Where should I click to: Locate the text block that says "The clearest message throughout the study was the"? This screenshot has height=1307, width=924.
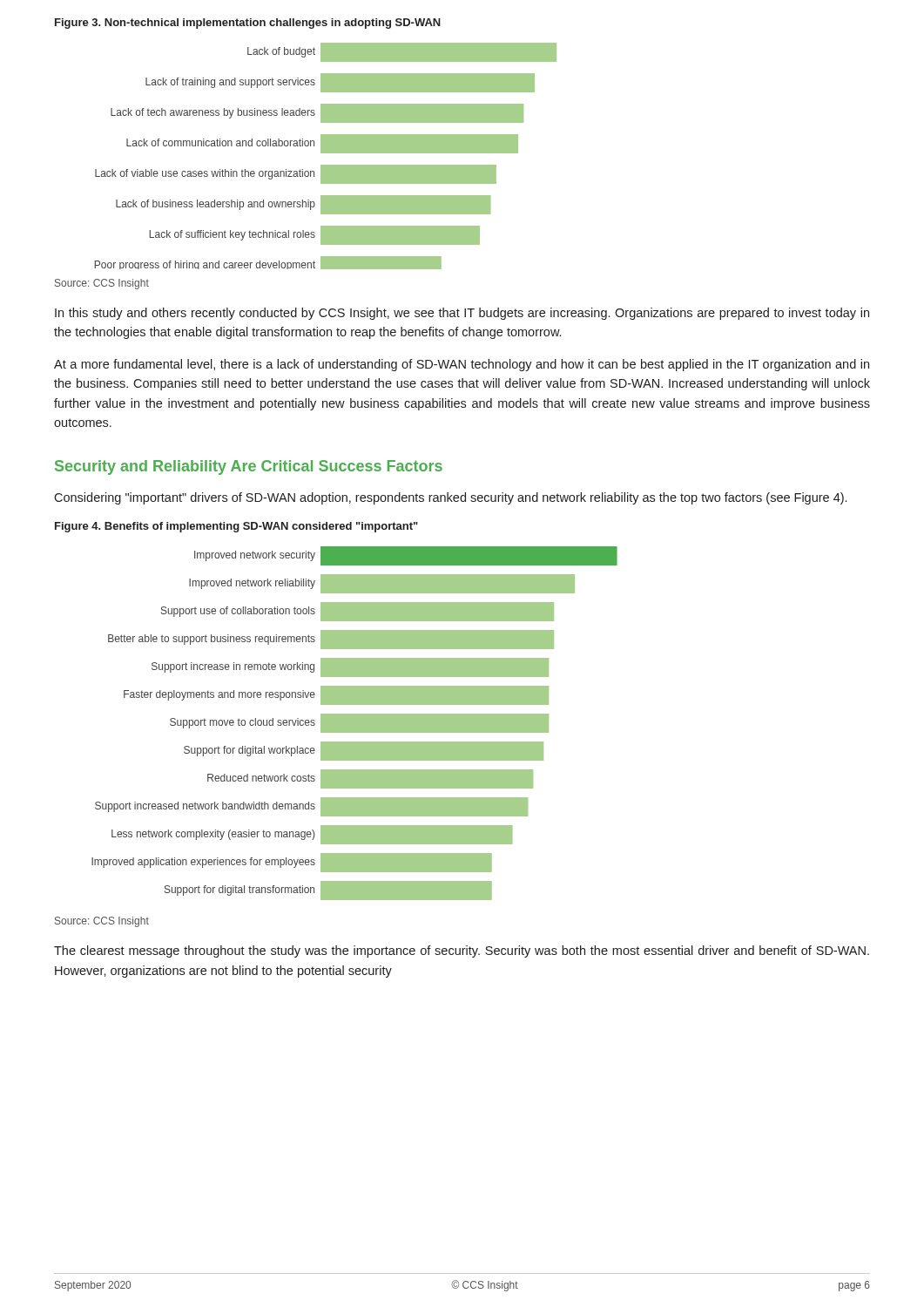coord(462,961)
